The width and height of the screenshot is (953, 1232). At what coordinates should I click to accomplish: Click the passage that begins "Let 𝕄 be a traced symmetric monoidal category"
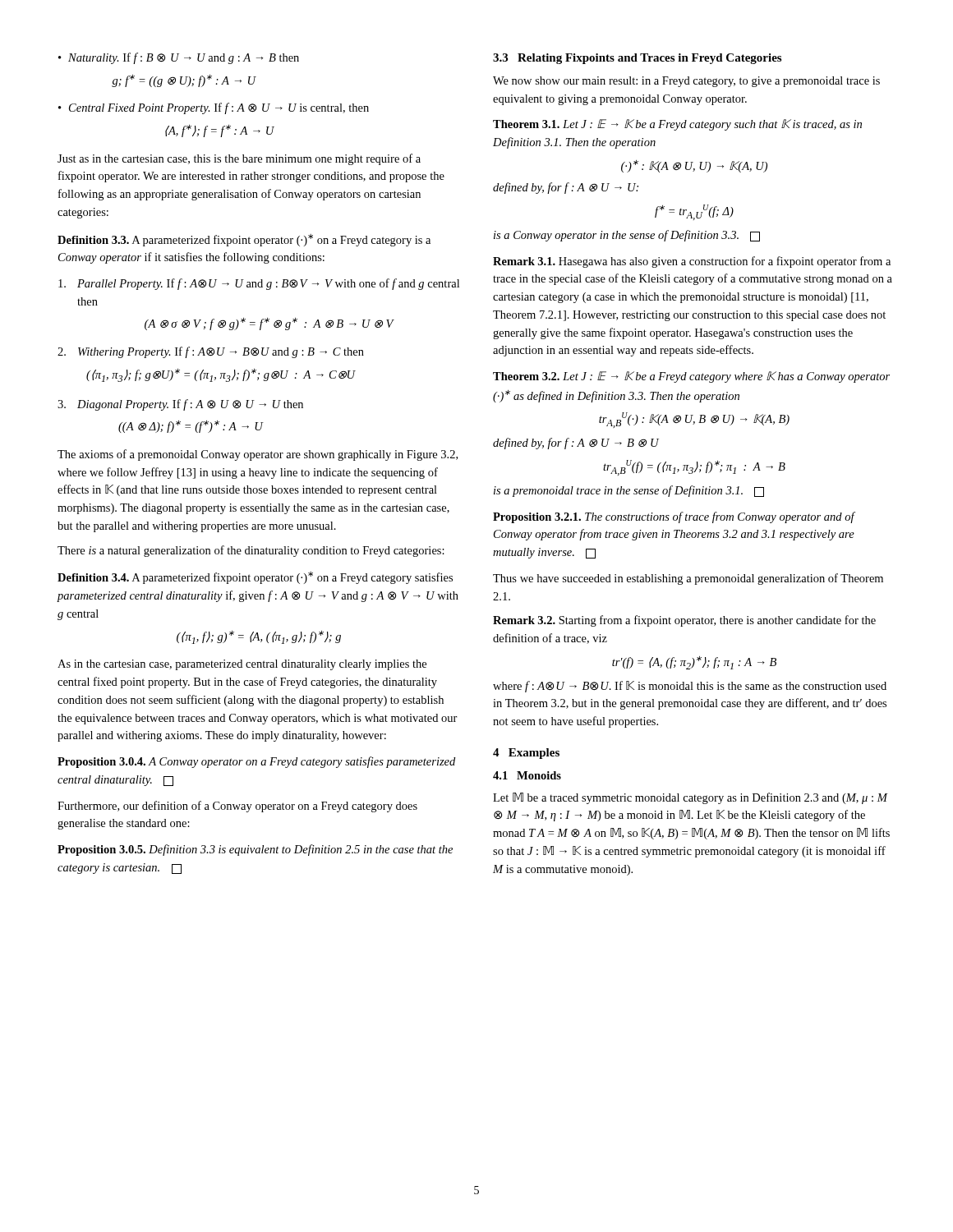691,833
